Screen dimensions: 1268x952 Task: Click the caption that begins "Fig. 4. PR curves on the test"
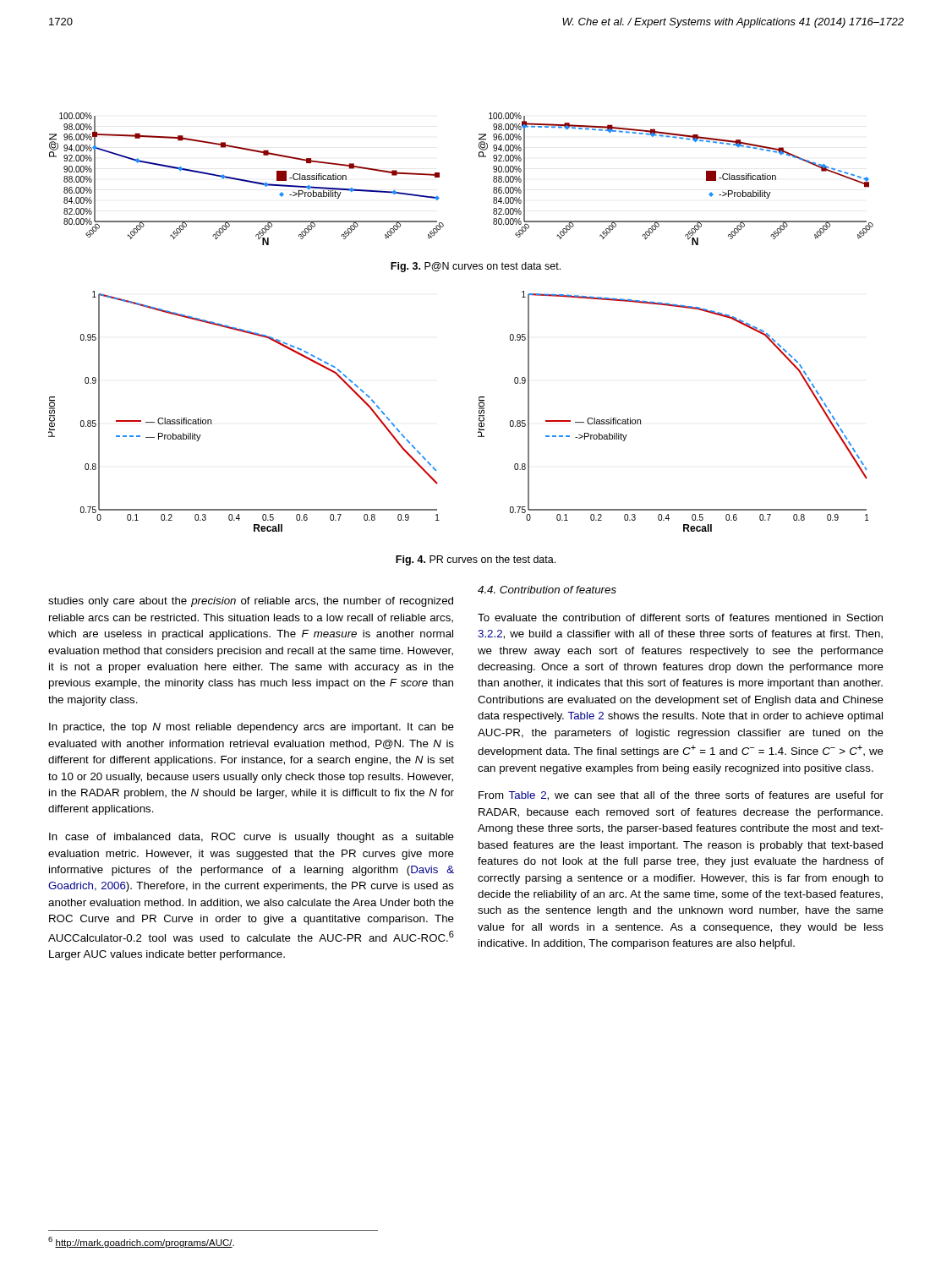(476, 560)
